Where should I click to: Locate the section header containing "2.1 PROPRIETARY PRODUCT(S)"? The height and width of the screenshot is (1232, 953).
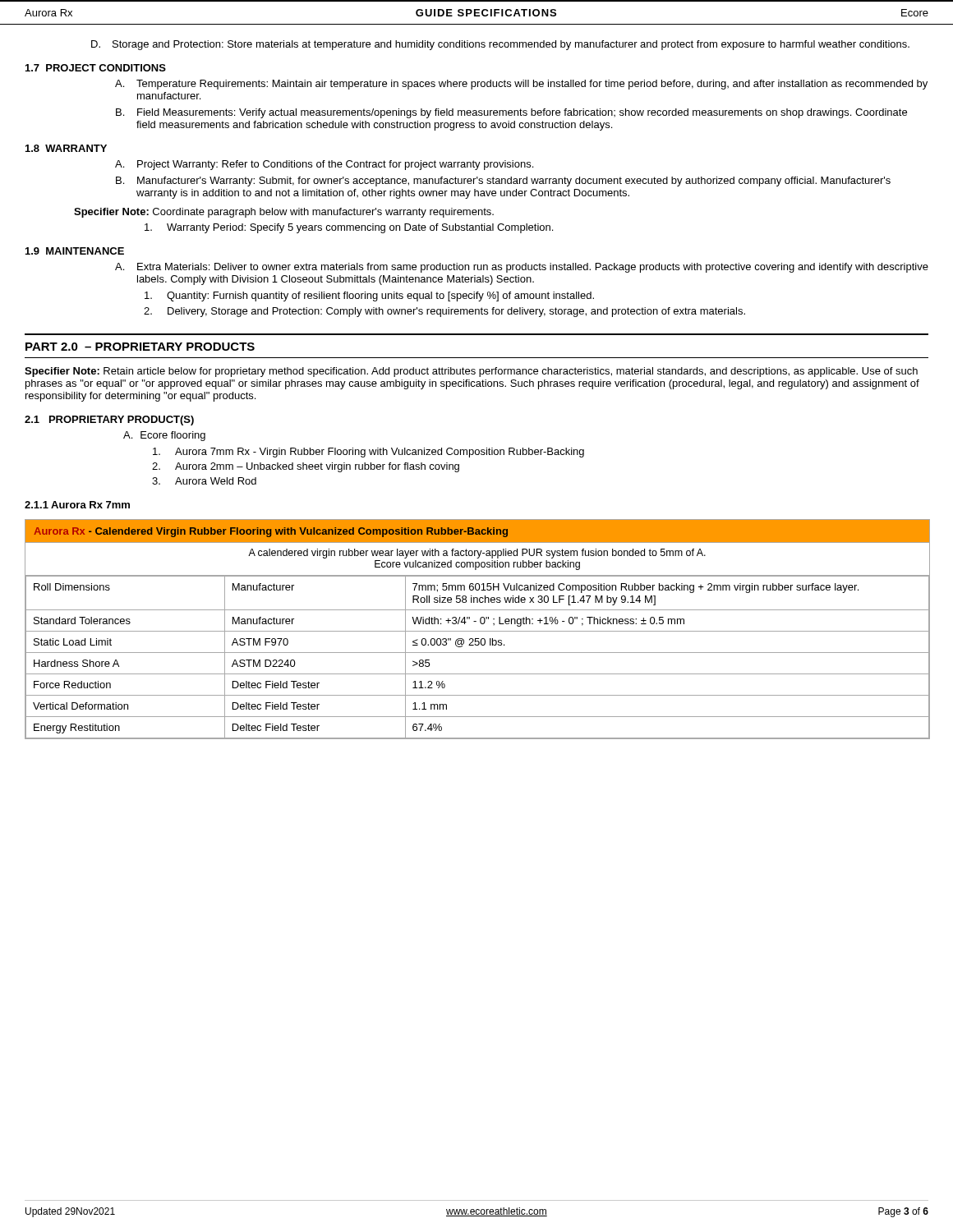click(x=109, y=419)
